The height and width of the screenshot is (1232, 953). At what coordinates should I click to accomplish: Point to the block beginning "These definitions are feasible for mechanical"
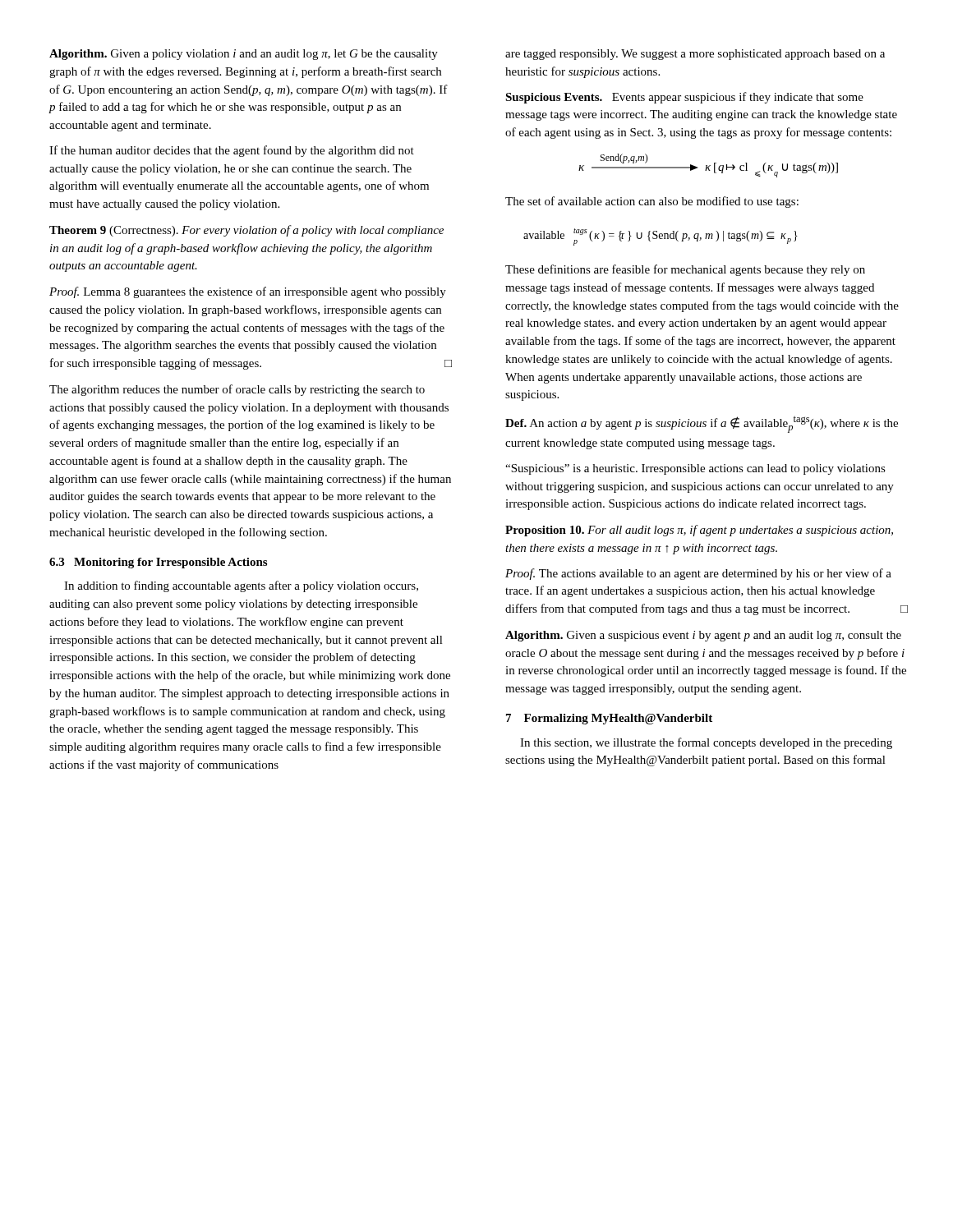[x=707, y=333]
